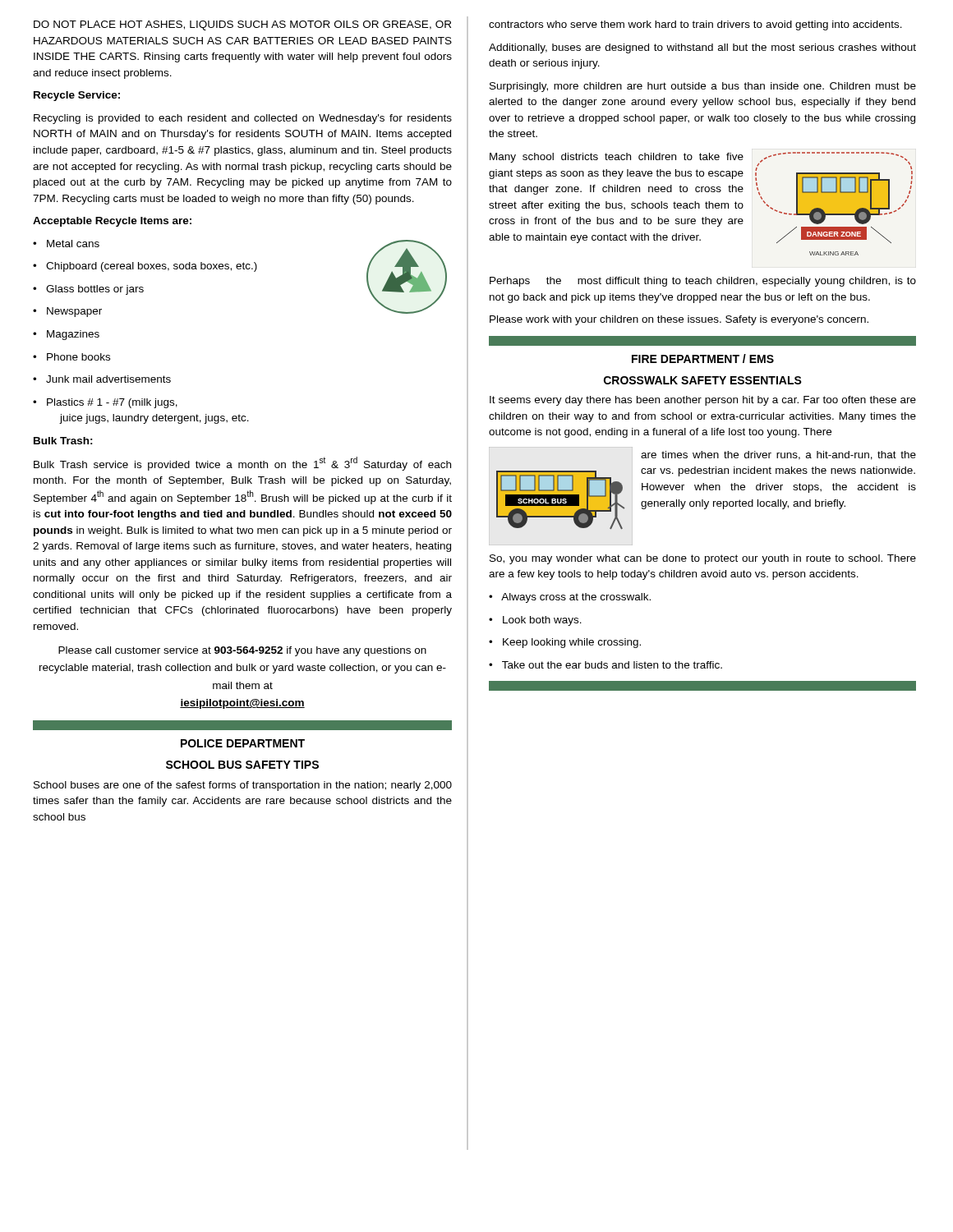Find the list item containing "• Plastics #"
The height and width of the screenshot is (1232, 953).
point(242,410)
